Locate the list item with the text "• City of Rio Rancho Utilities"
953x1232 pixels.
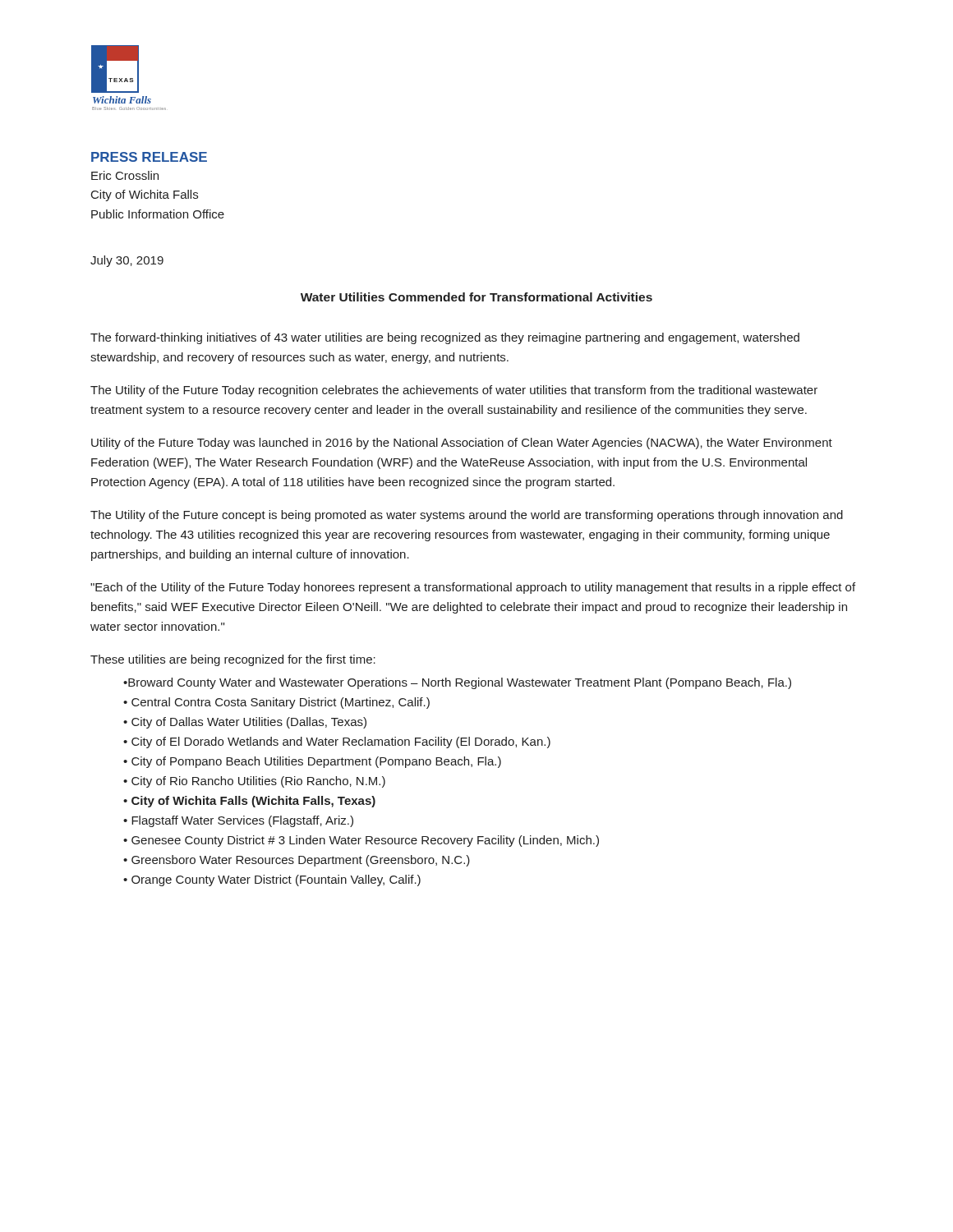point(254,780)
